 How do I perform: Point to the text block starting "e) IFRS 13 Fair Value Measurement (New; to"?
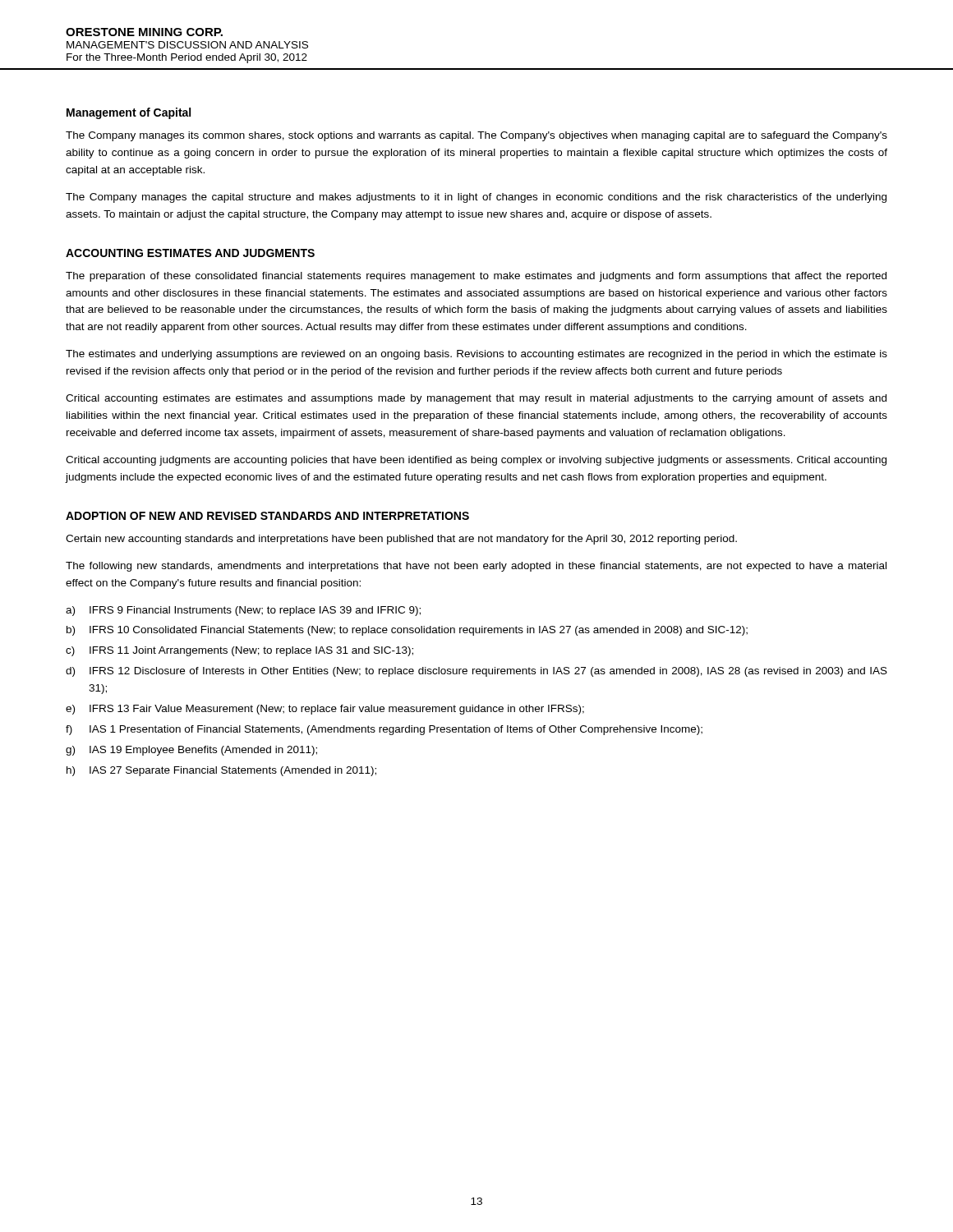(476, 709)
